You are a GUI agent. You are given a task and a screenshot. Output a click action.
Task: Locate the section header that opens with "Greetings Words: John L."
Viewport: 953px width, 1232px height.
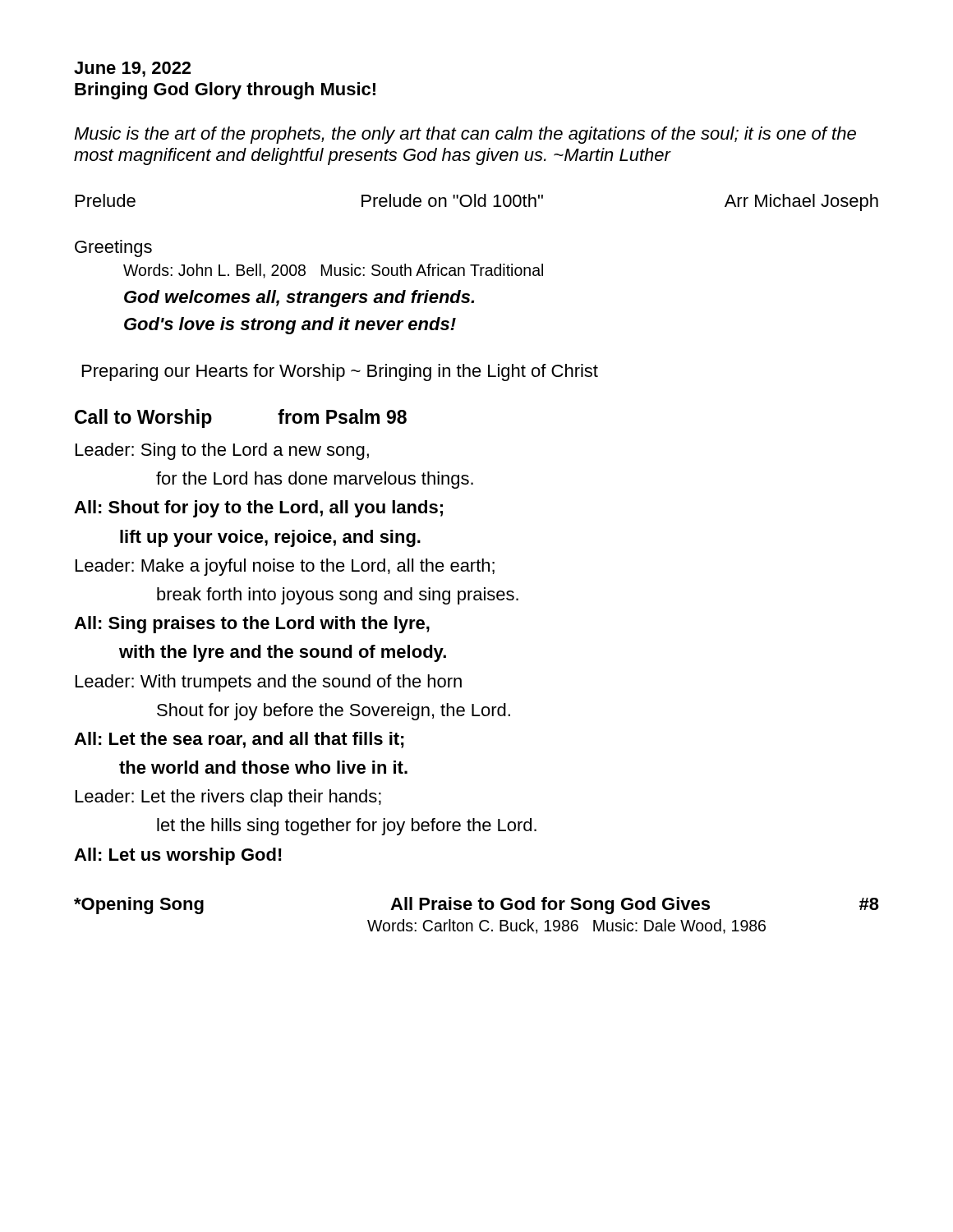[476, 287]
